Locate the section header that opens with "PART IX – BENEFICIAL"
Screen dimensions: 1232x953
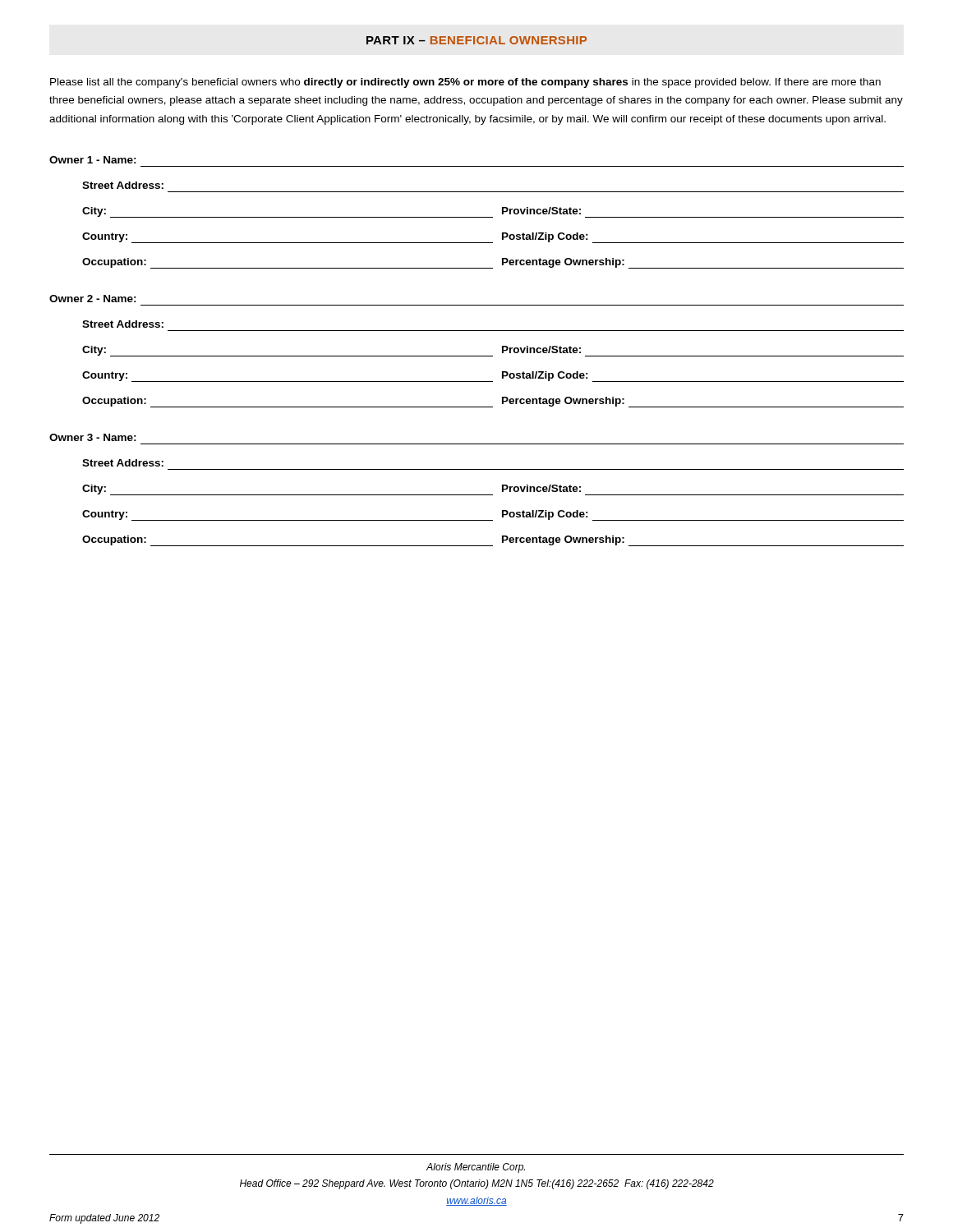[x=476, y=40]
